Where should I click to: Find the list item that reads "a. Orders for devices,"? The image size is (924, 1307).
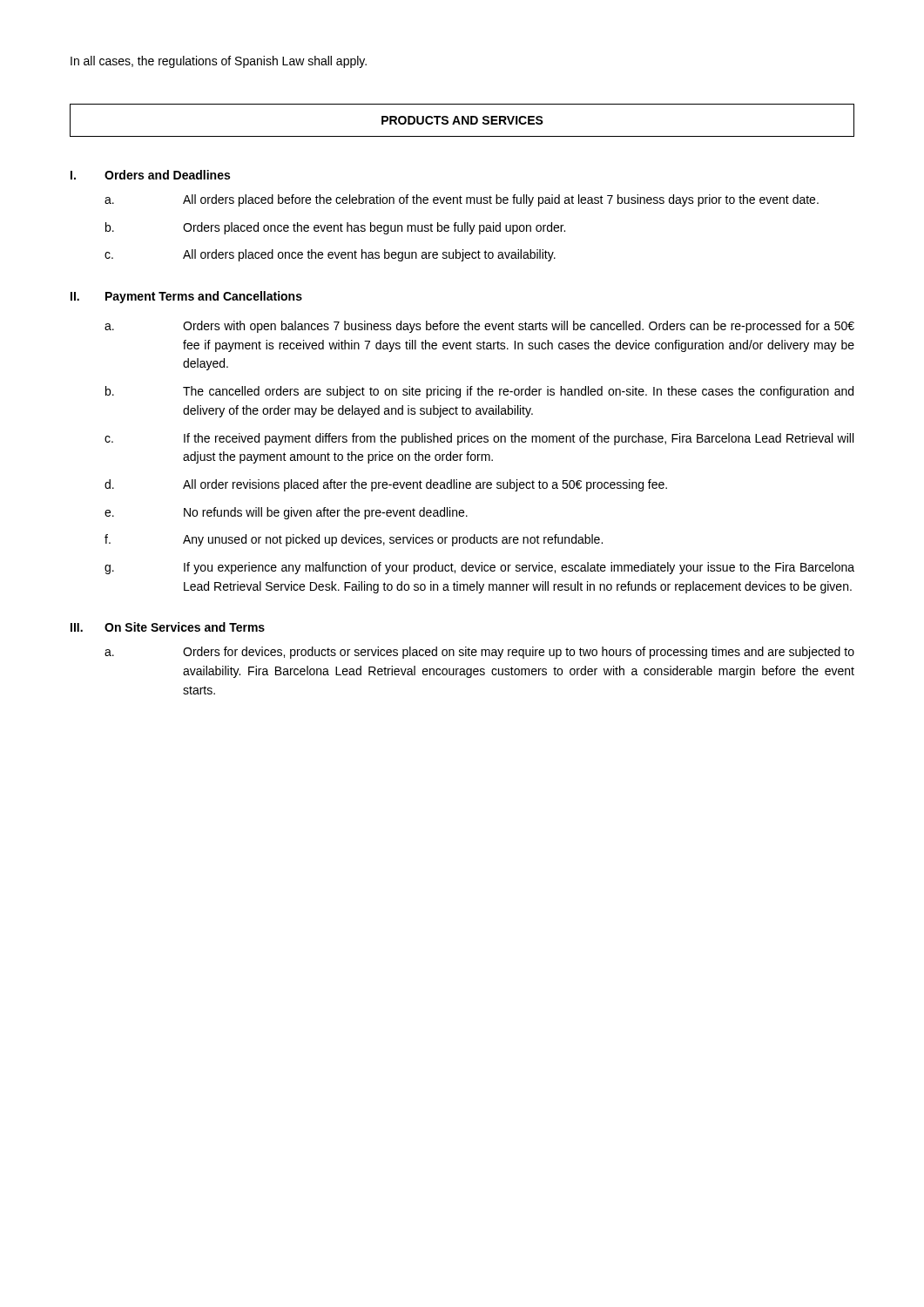[462, 672]
